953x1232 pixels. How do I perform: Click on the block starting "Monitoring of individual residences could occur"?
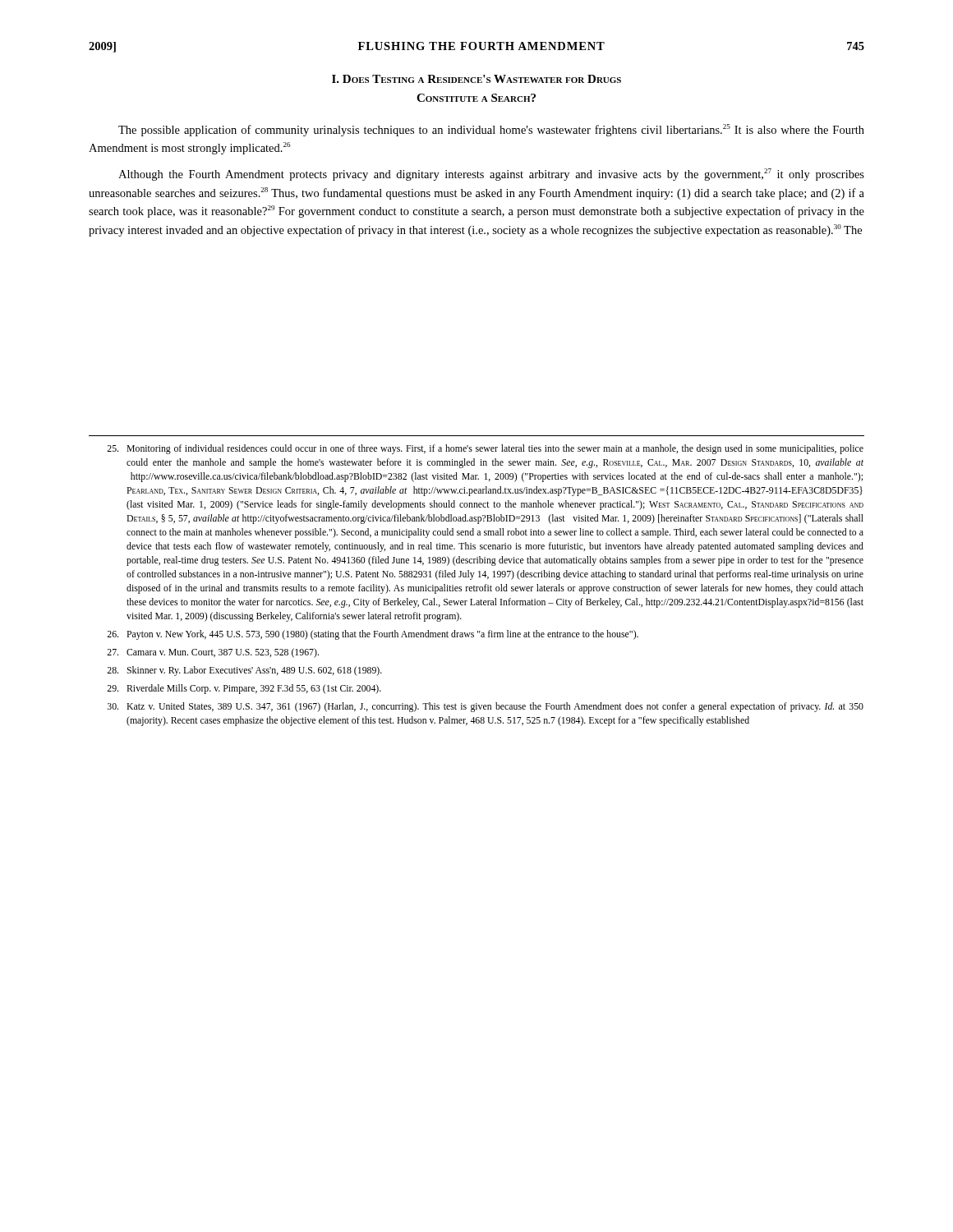[x=476, y=533]
